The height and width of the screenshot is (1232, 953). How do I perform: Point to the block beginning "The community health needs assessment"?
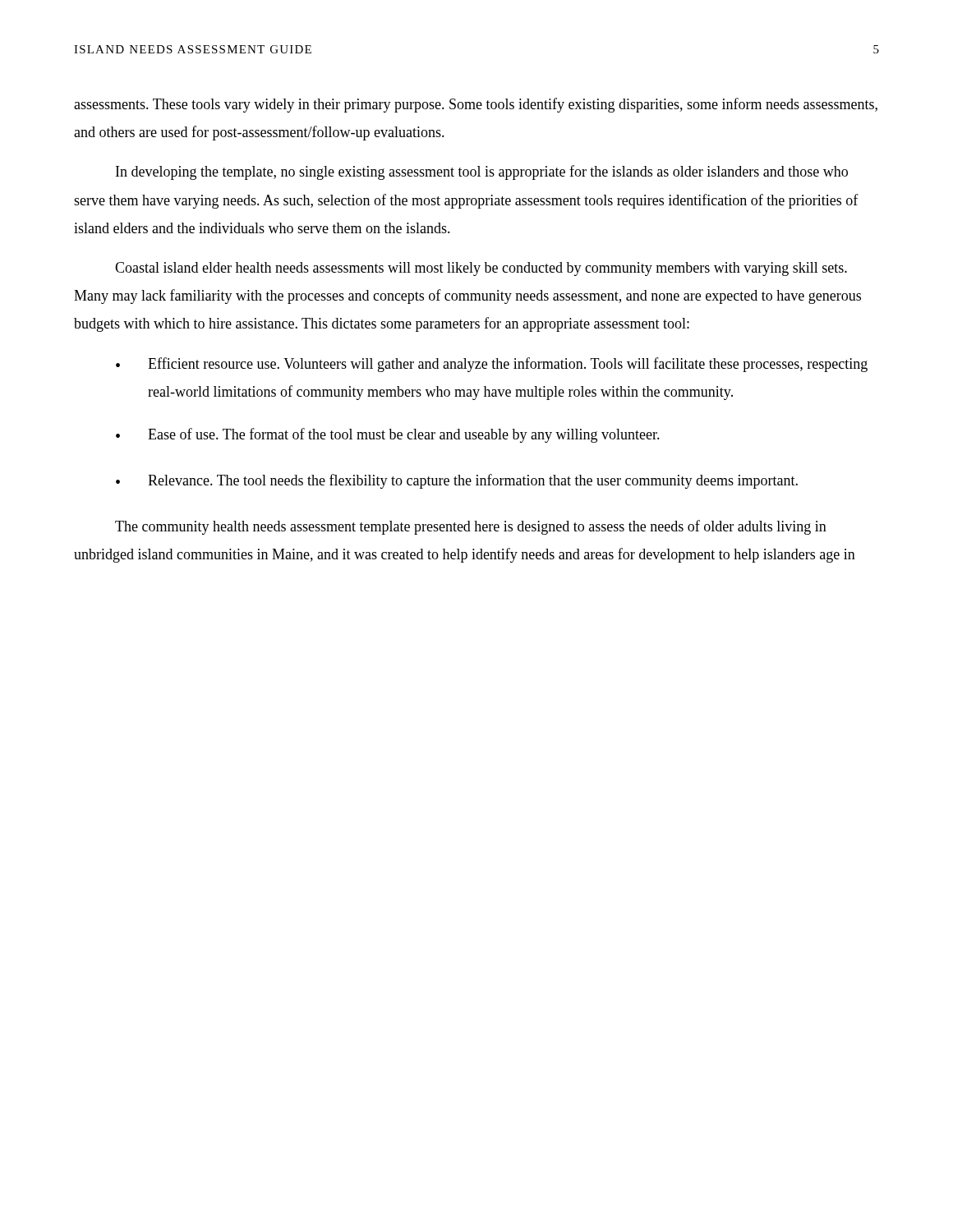click(x=464, y=540)
